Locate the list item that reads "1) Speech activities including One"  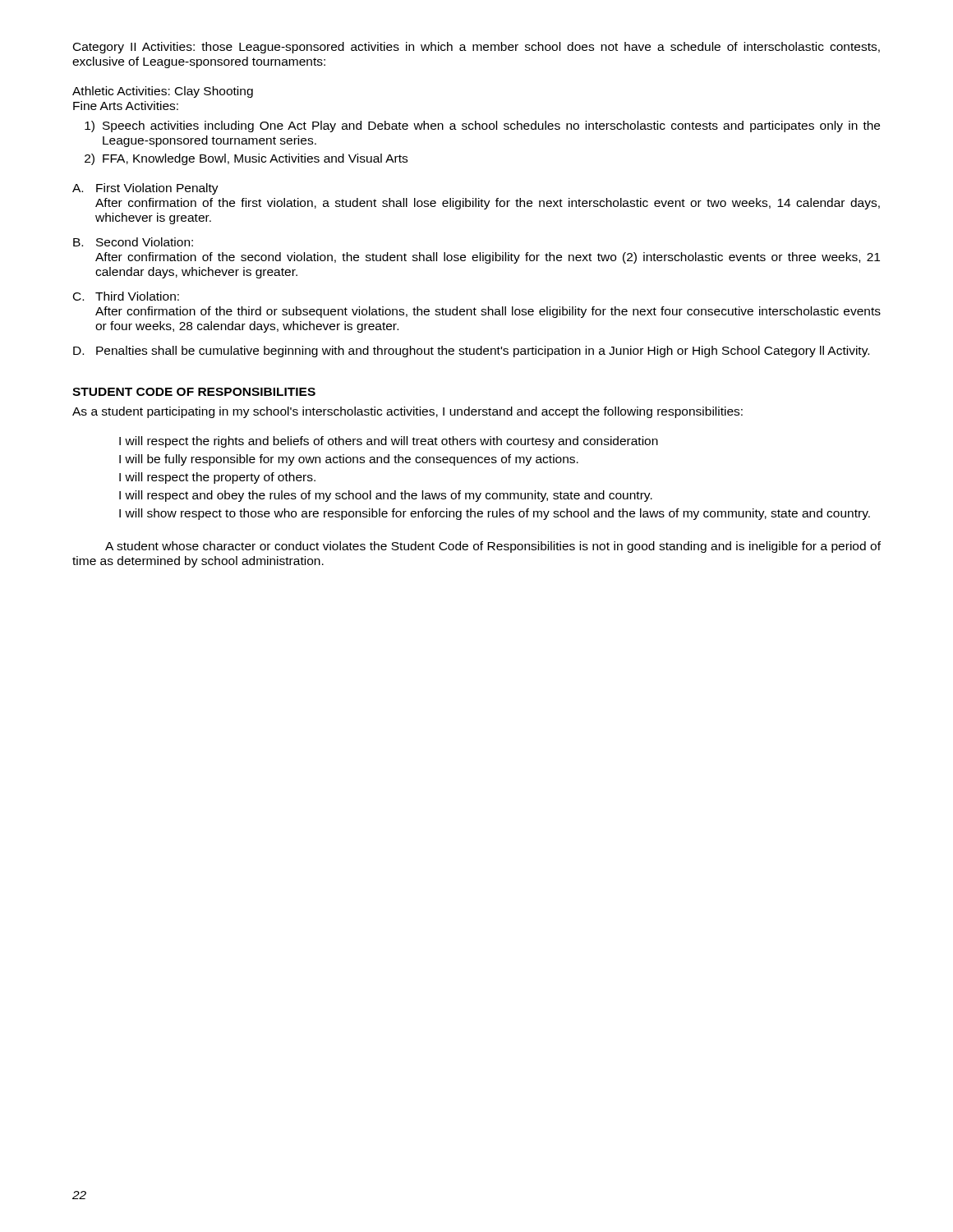(476, 133)
